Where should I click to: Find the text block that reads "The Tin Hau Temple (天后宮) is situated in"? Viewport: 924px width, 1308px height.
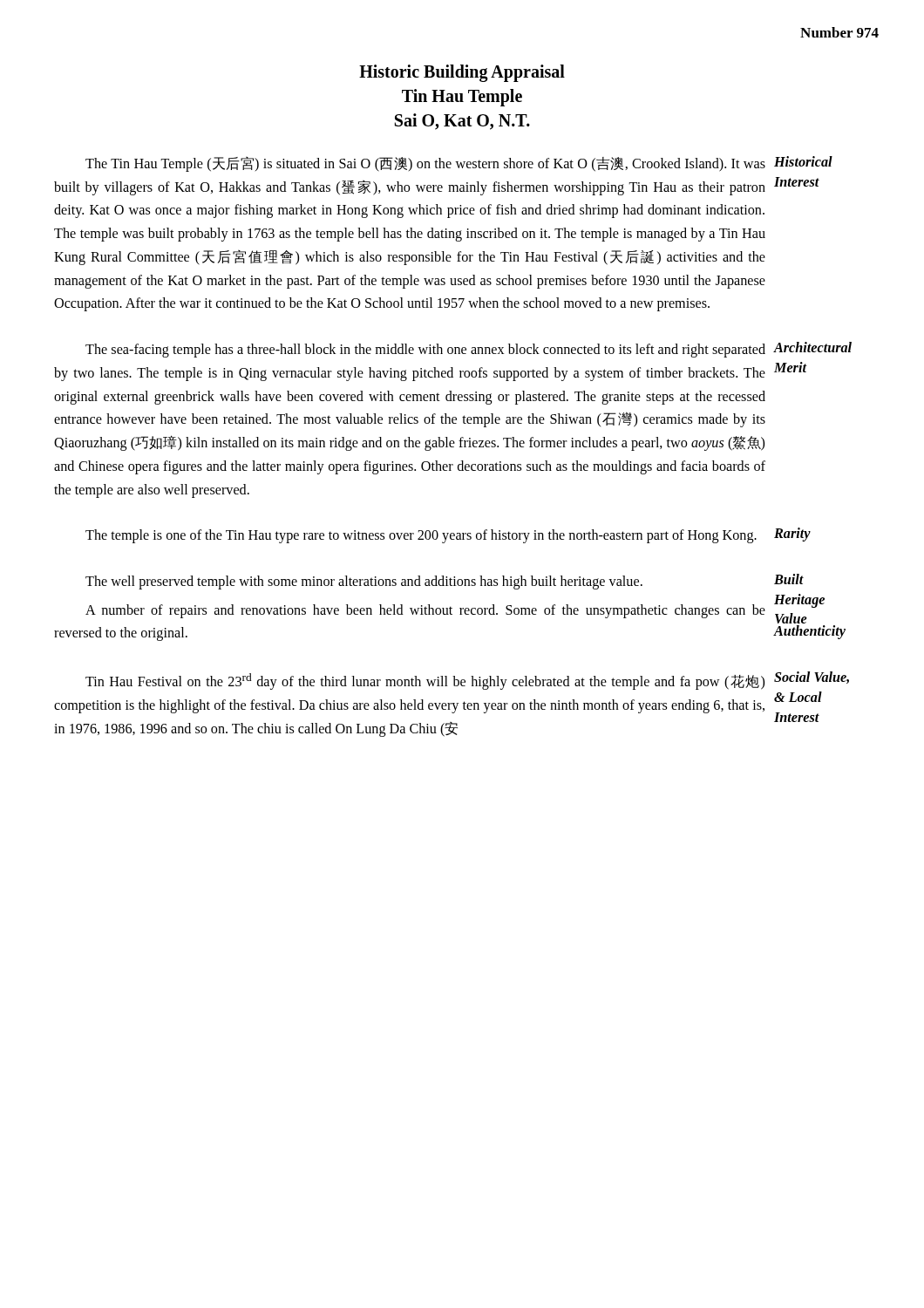(466, 234)
